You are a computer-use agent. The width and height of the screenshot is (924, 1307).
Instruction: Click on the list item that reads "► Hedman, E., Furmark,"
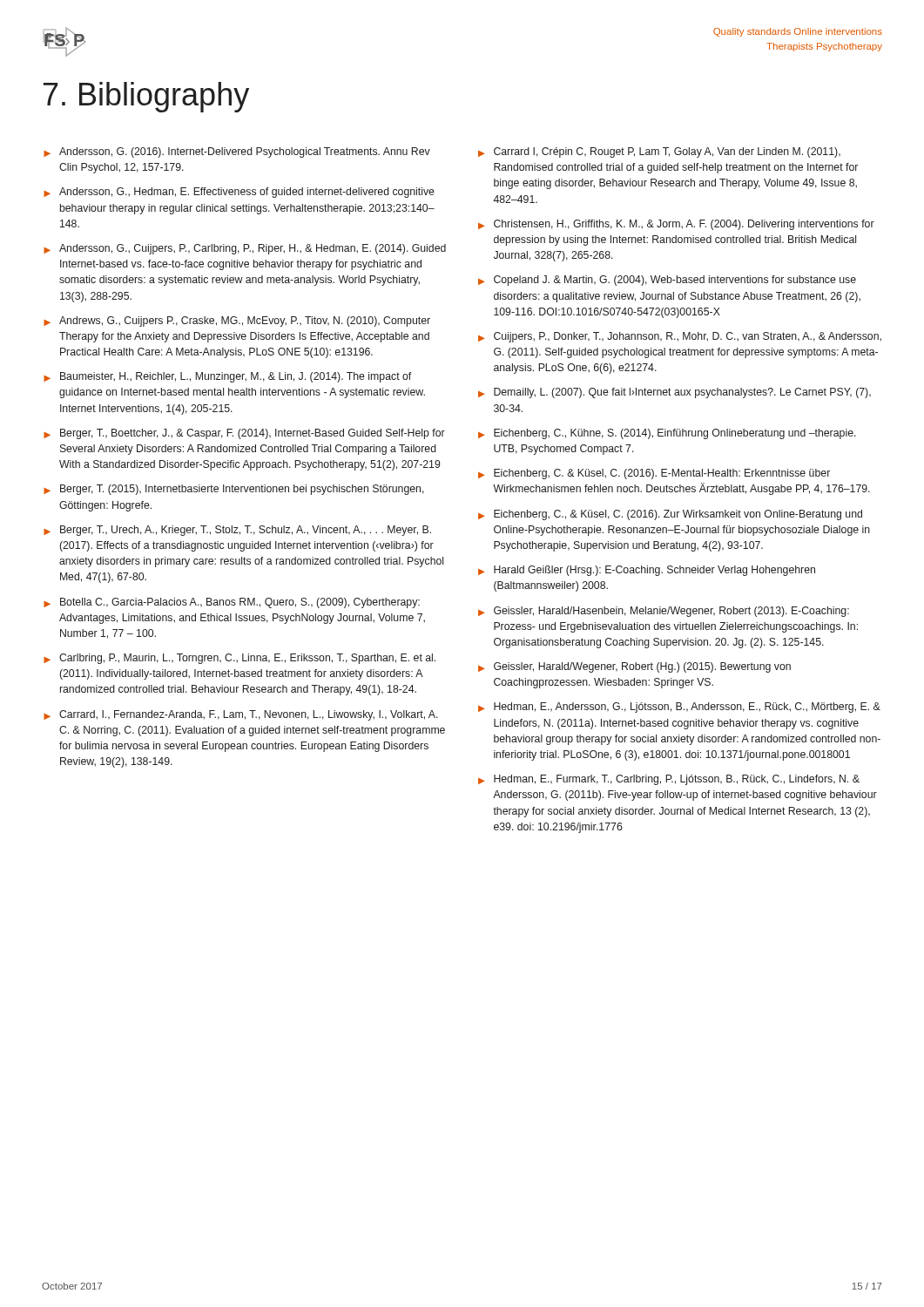[x=679, y=803]
